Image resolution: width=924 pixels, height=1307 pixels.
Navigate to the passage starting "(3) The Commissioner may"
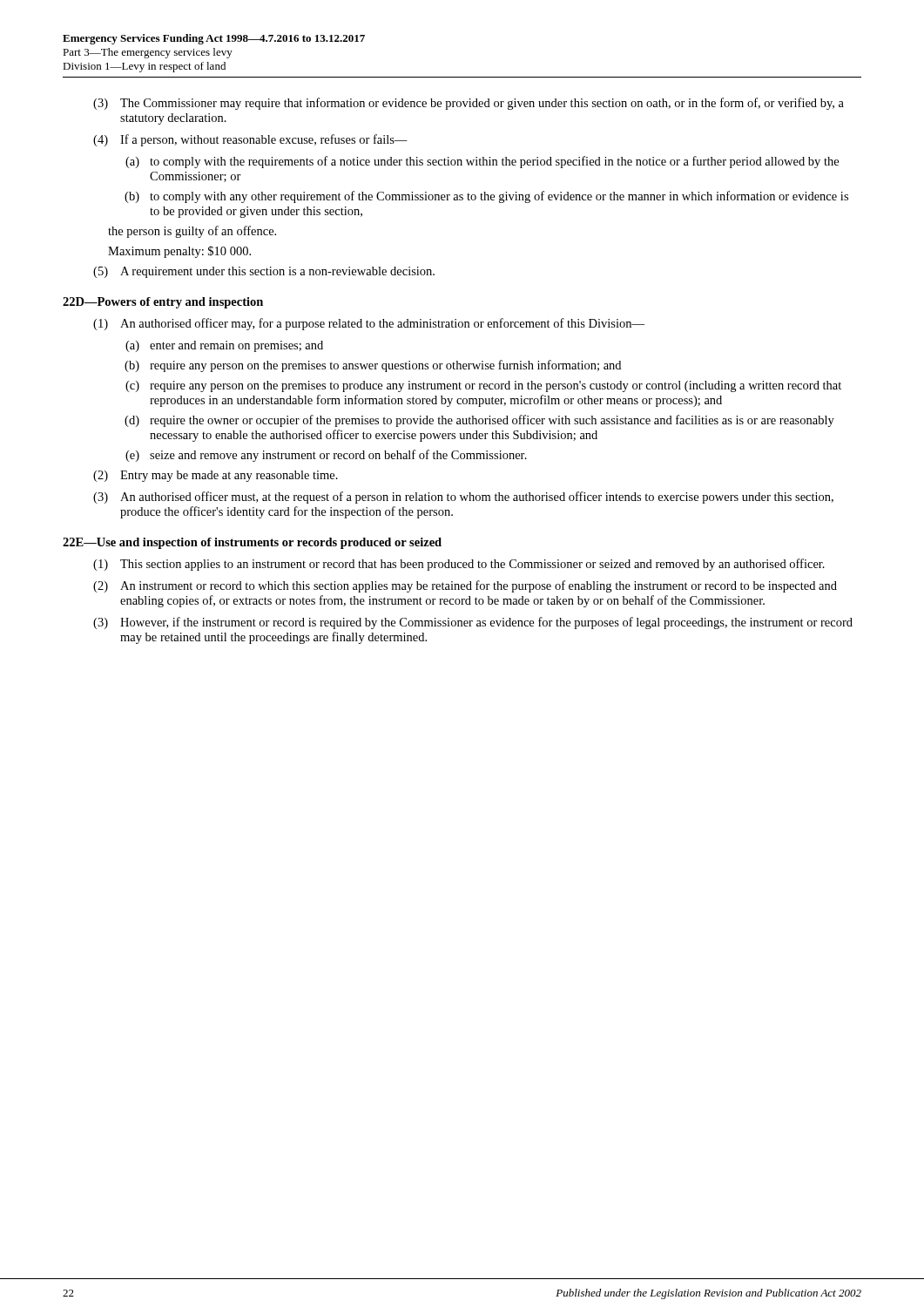tap(462, 111)
